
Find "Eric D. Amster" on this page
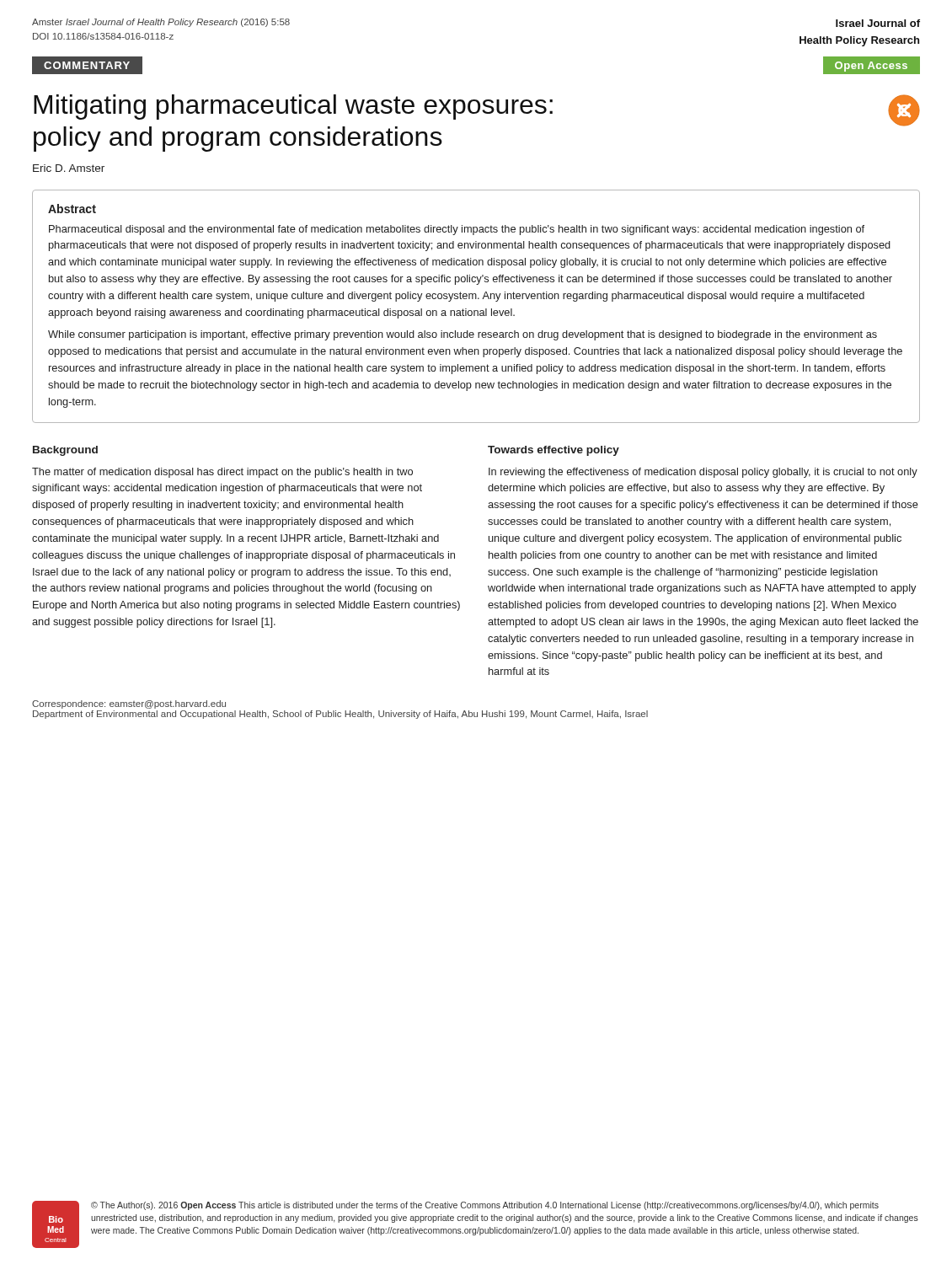pyautogui.click(x=68, y=168)
